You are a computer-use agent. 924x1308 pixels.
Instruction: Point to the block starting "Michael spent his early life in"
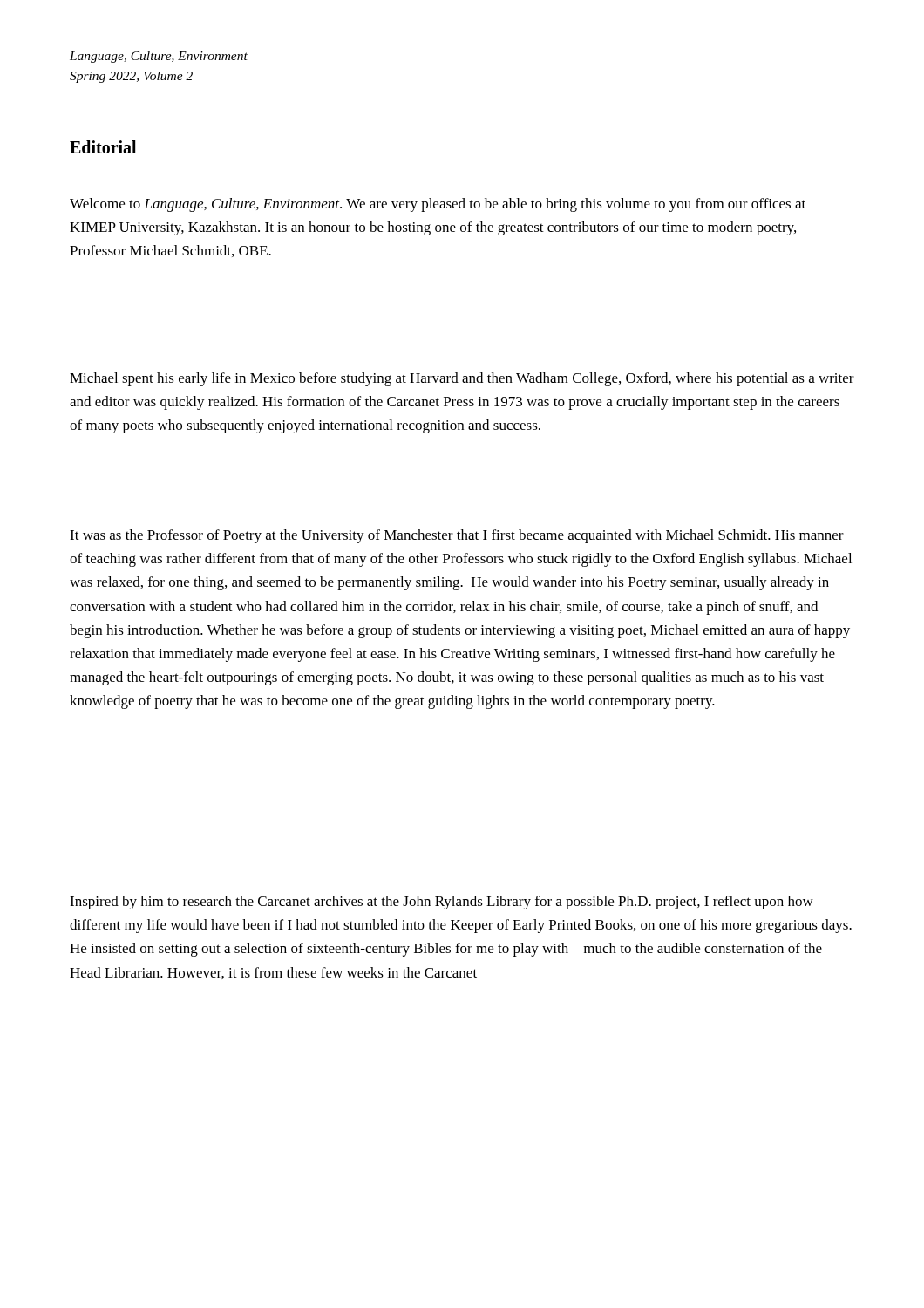click(462, 402)
